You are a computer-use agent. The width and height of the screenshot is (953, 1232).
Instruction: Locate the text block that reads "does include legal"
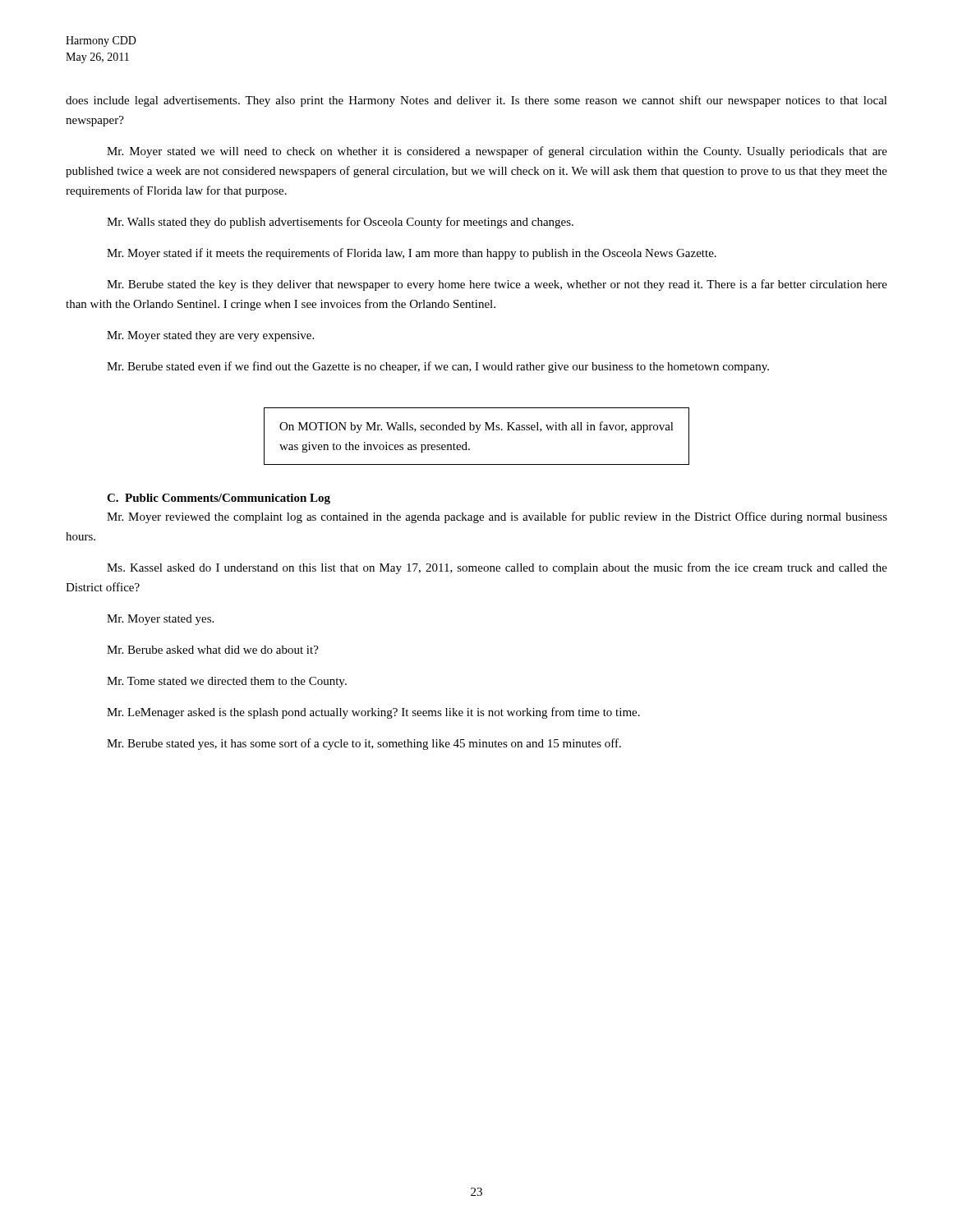pyautogui.click(x=476, y=110)
